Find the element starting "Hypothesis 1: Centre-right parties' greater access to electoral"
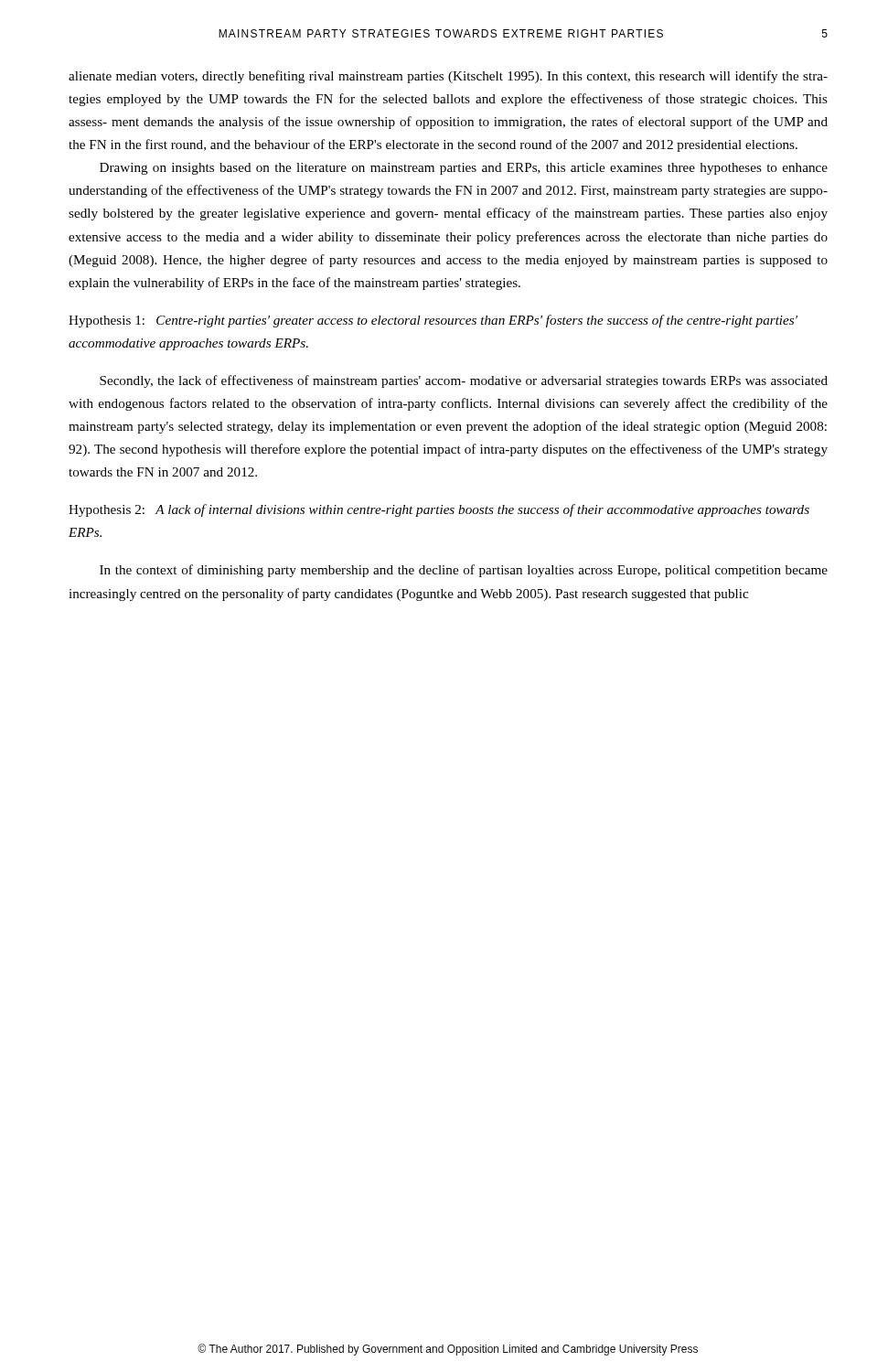Screen dimensions: 1372x877 coord(433,331)
